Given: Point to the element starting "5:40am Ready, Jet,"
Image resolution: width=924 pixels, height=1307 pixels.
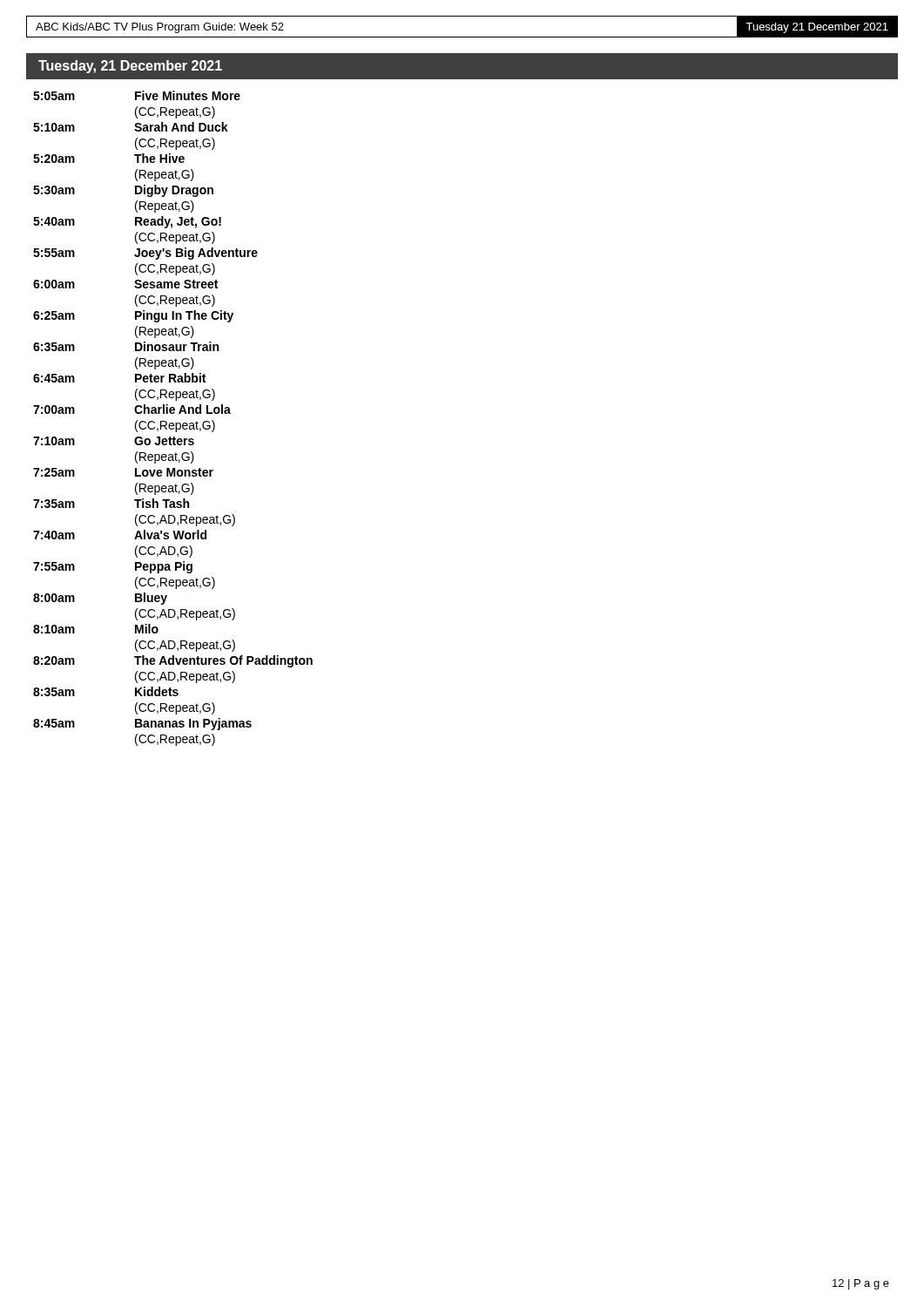Looking at the screenshot, I should (x=59, y=222).
